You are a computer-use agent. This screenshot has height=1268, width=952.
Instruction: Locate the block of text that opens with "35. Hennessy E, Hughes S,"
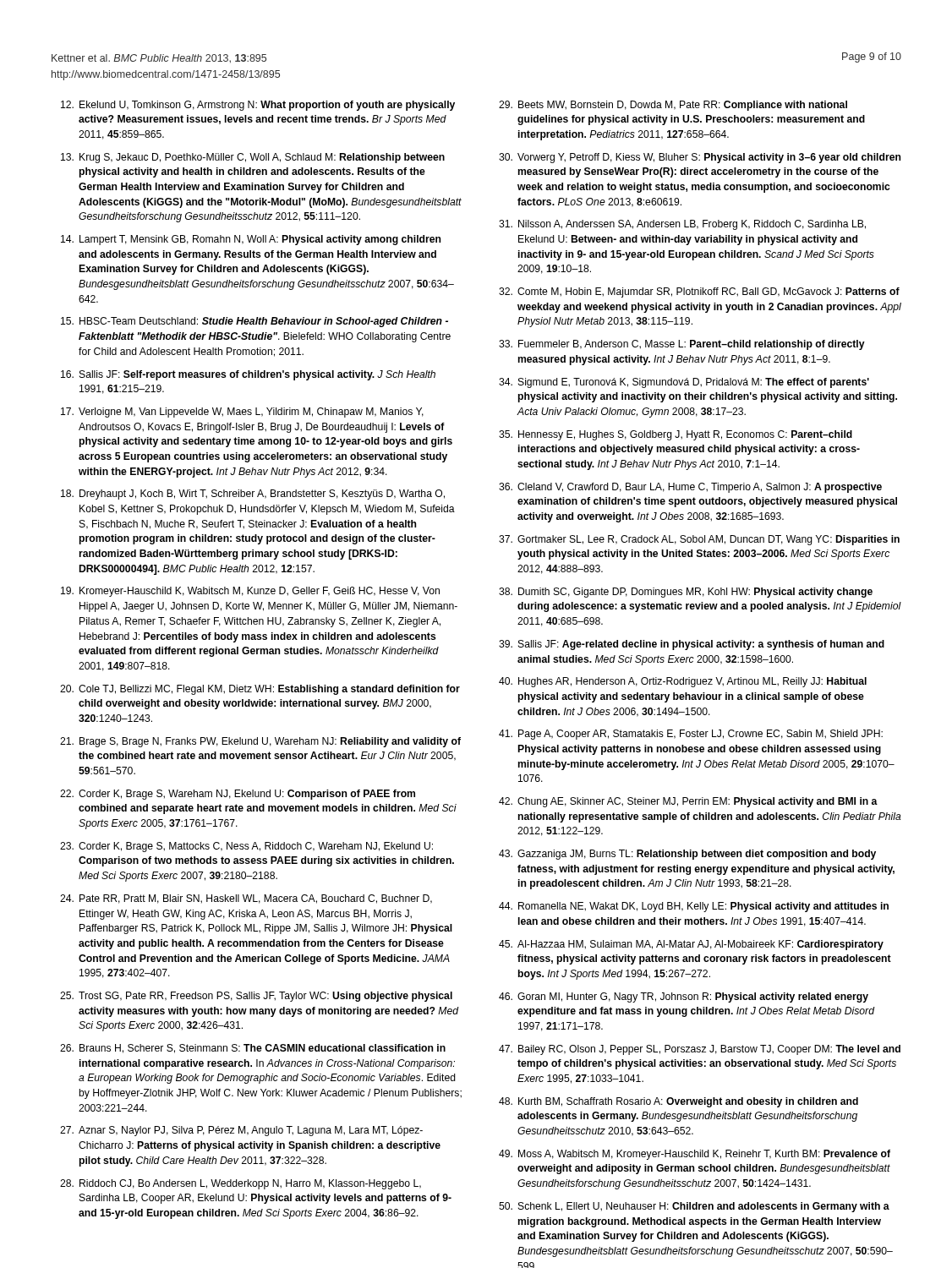coord(695,450)
